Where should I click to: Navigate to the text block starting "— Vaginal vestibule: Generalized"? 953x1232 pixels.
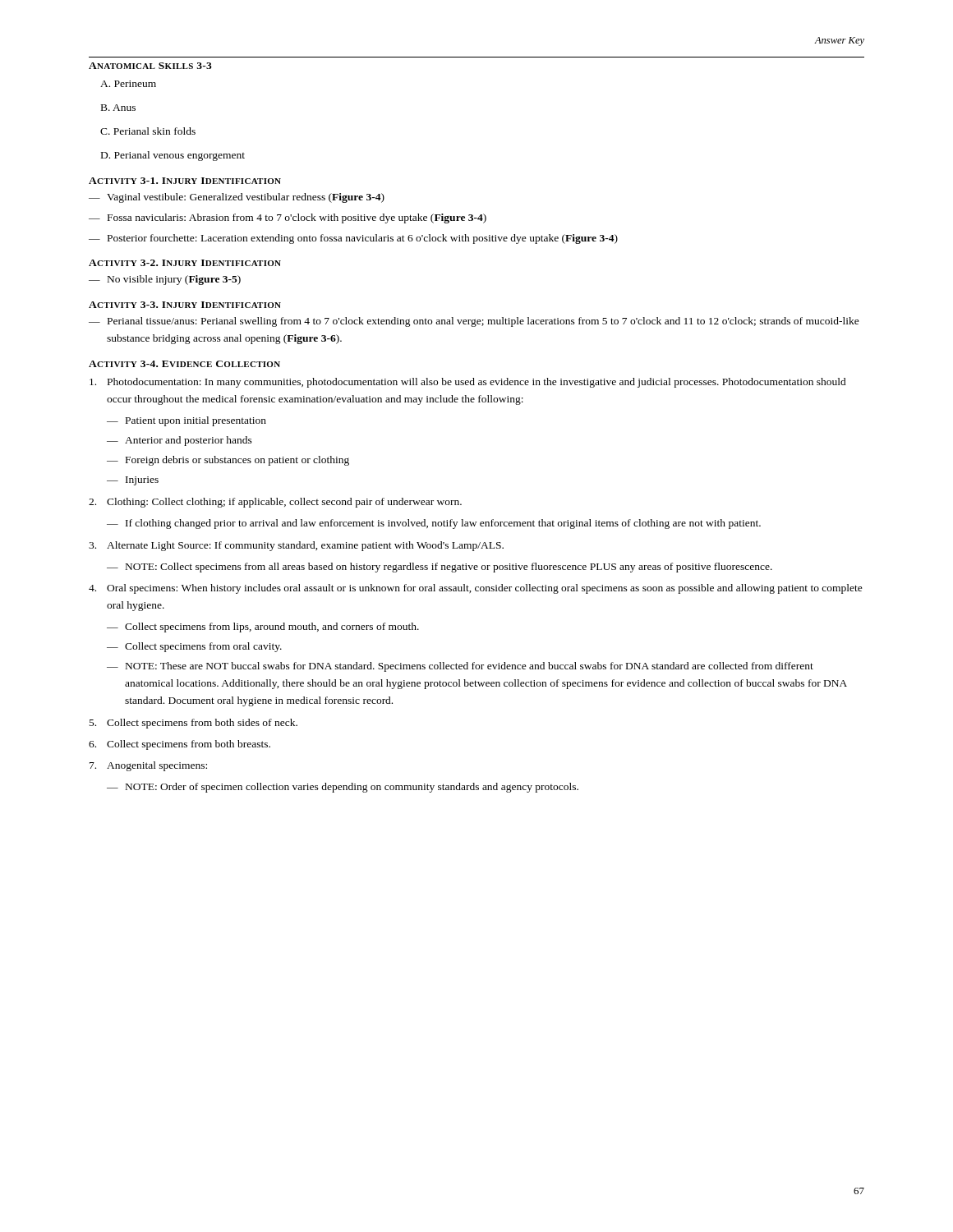(237, 198)
